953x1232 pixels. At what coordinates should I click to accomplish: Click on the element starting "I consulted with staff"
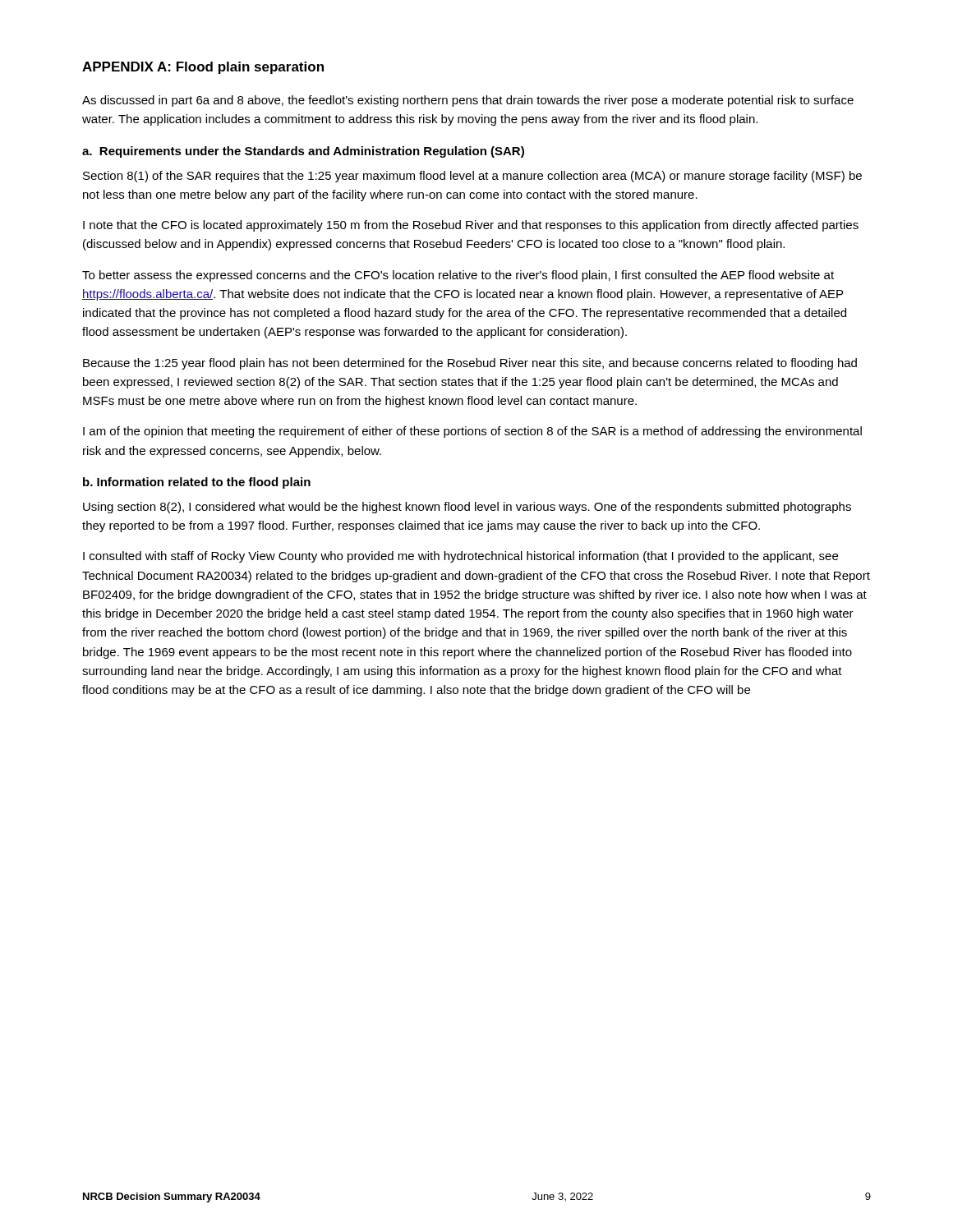(476, 623)
